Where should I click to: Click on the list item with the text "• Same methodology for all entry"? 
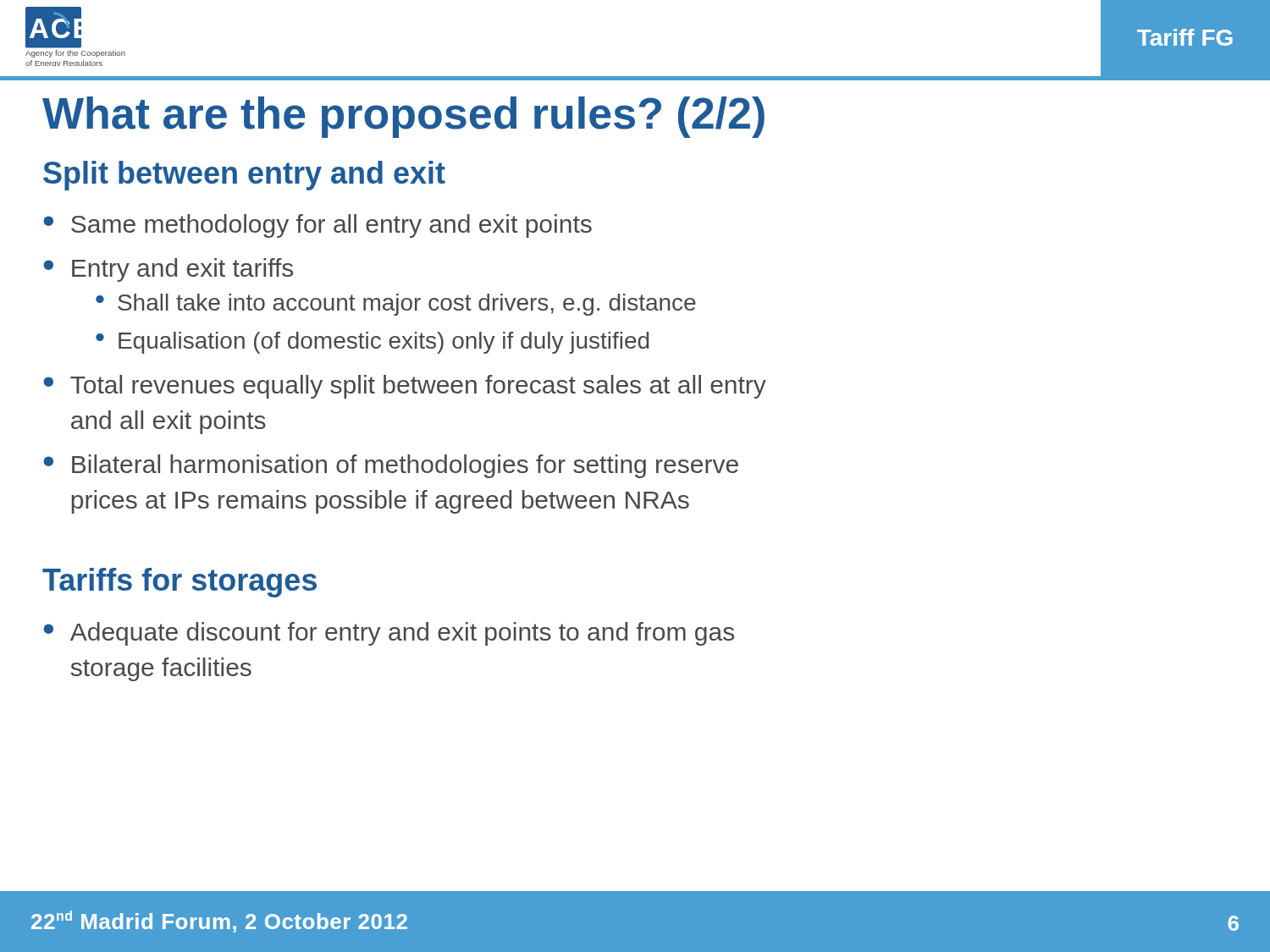317,224
